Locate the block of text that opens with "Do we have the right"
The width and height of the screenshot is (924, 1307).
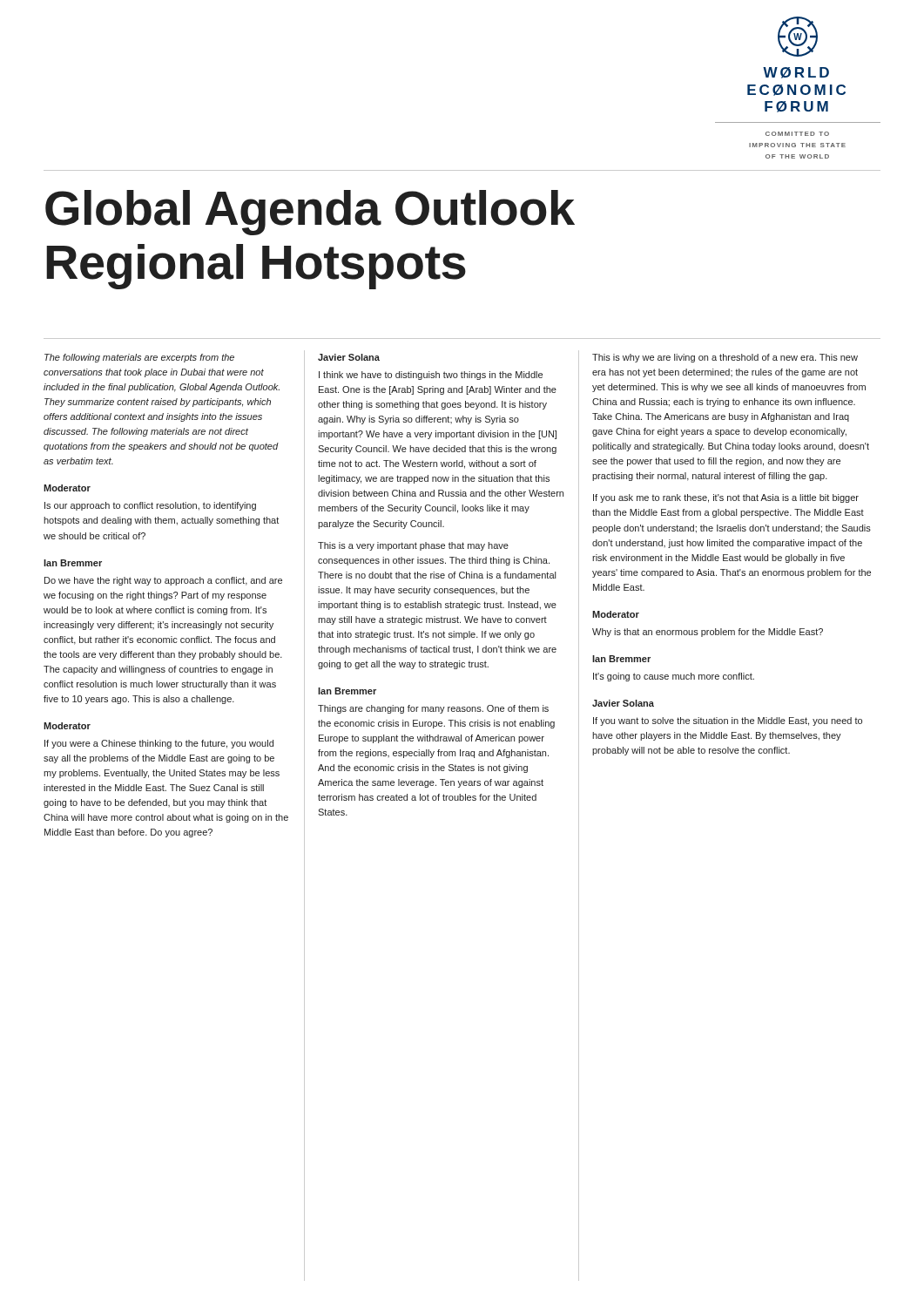tap(167, 640)
